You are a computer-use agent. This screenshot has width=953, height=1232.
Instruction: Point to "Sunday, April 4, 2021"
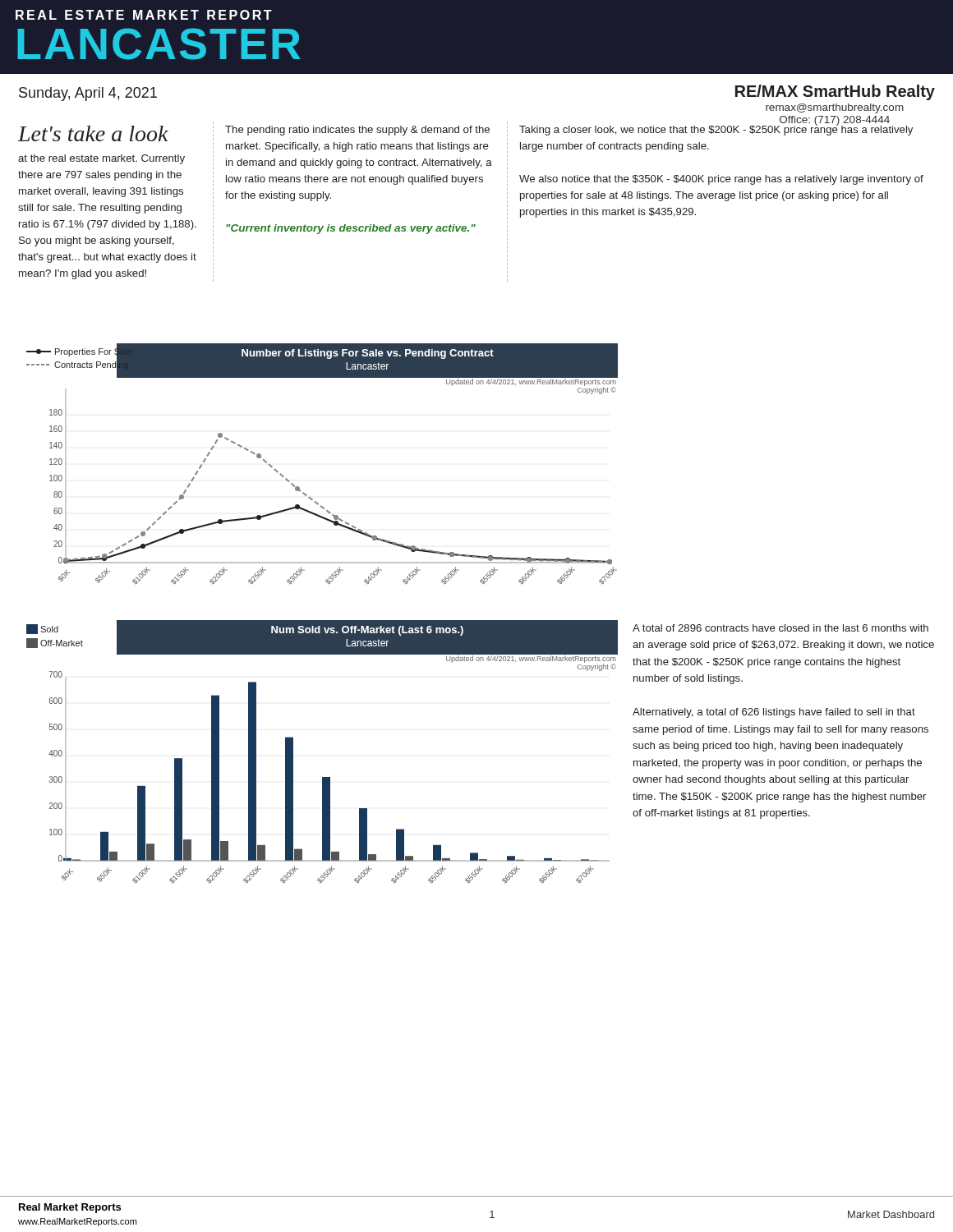click(x=88, y=93)
